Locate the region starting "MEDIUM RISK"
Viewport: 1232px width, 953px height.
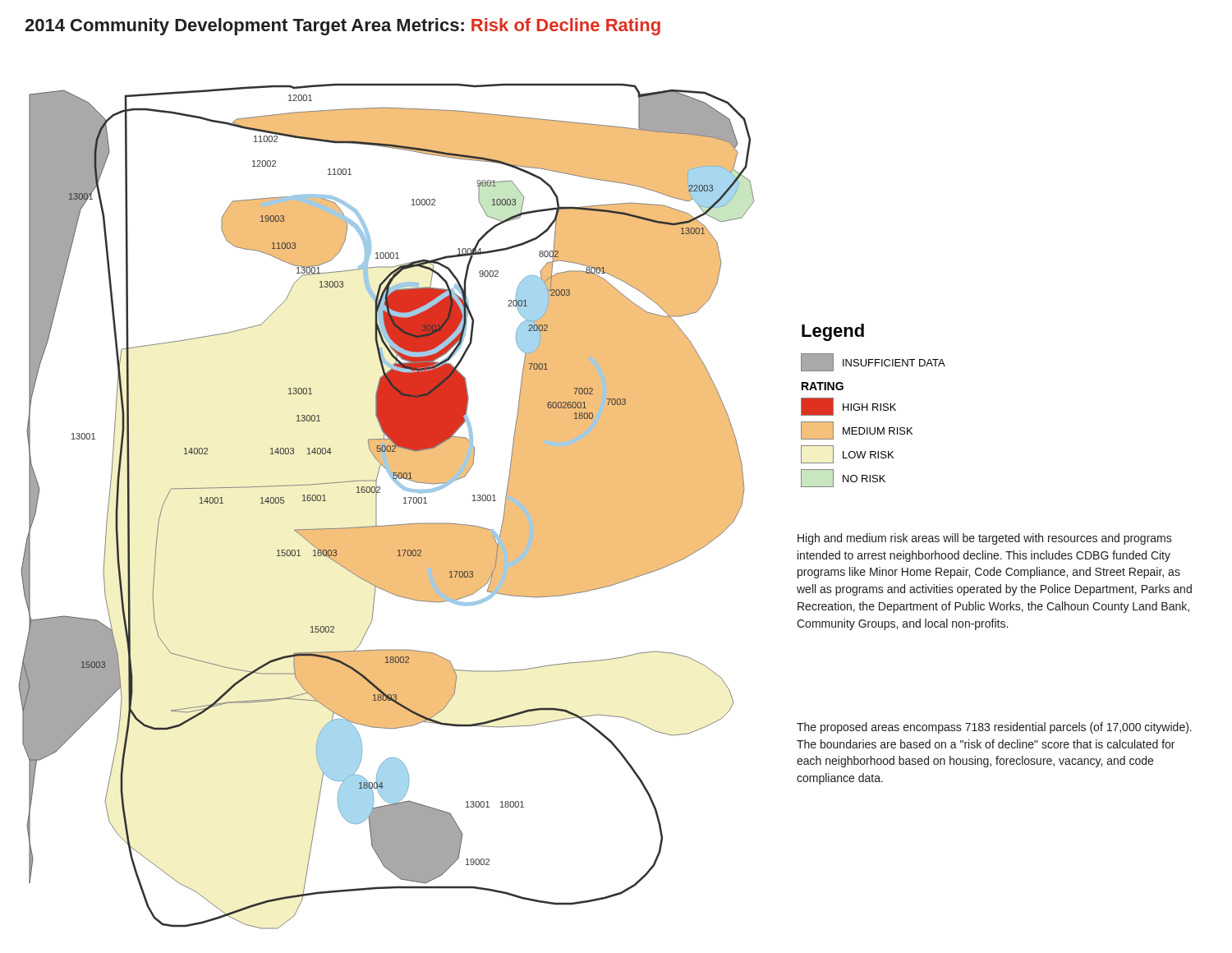click(x=857, y=430)
